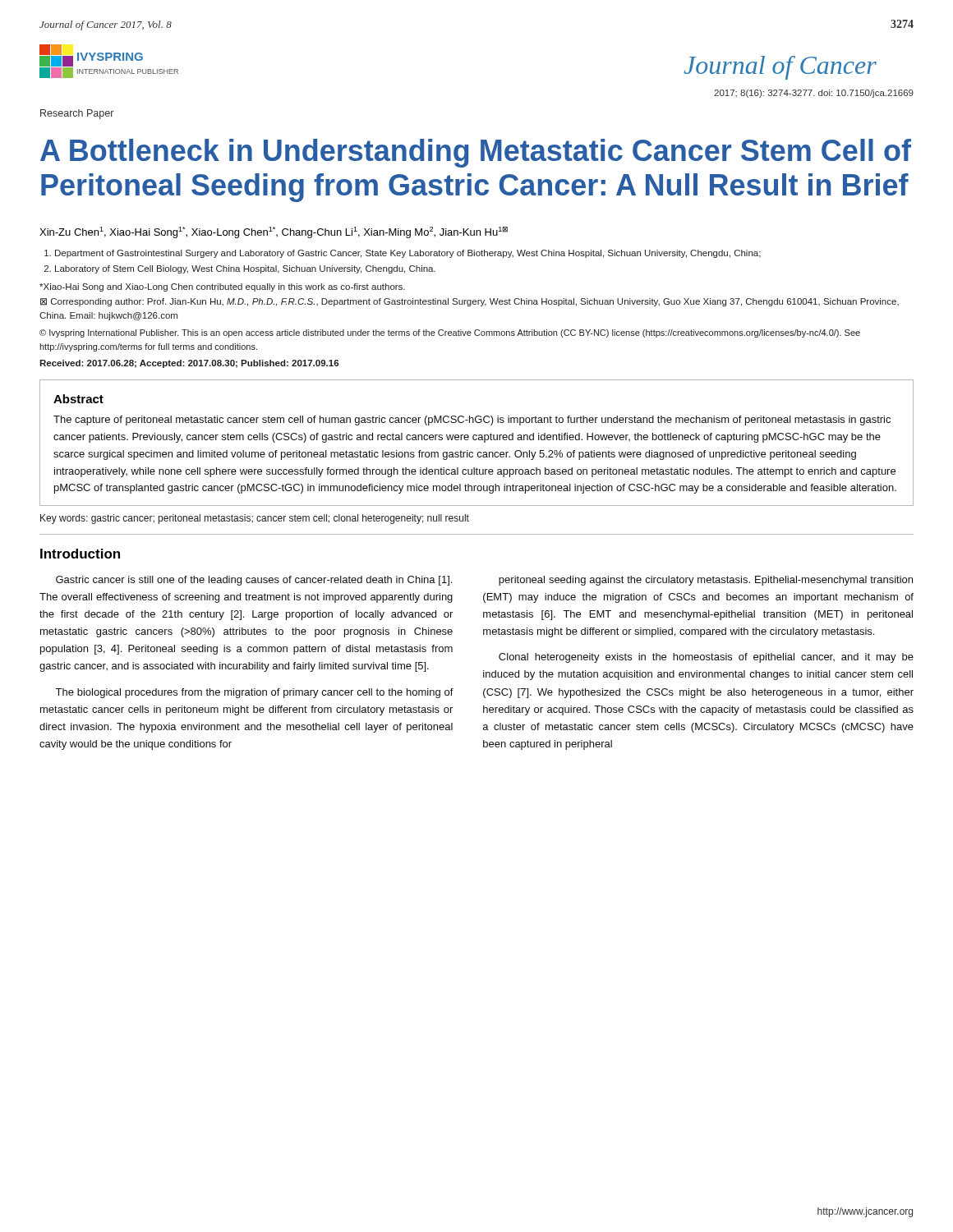This screenshot has width=953, height=1232.
Task: Find the title on this page that starts "A Bottleneck in Understanding Metastatic Cancer Stem Cell"
Action: (x=476, y=169)
